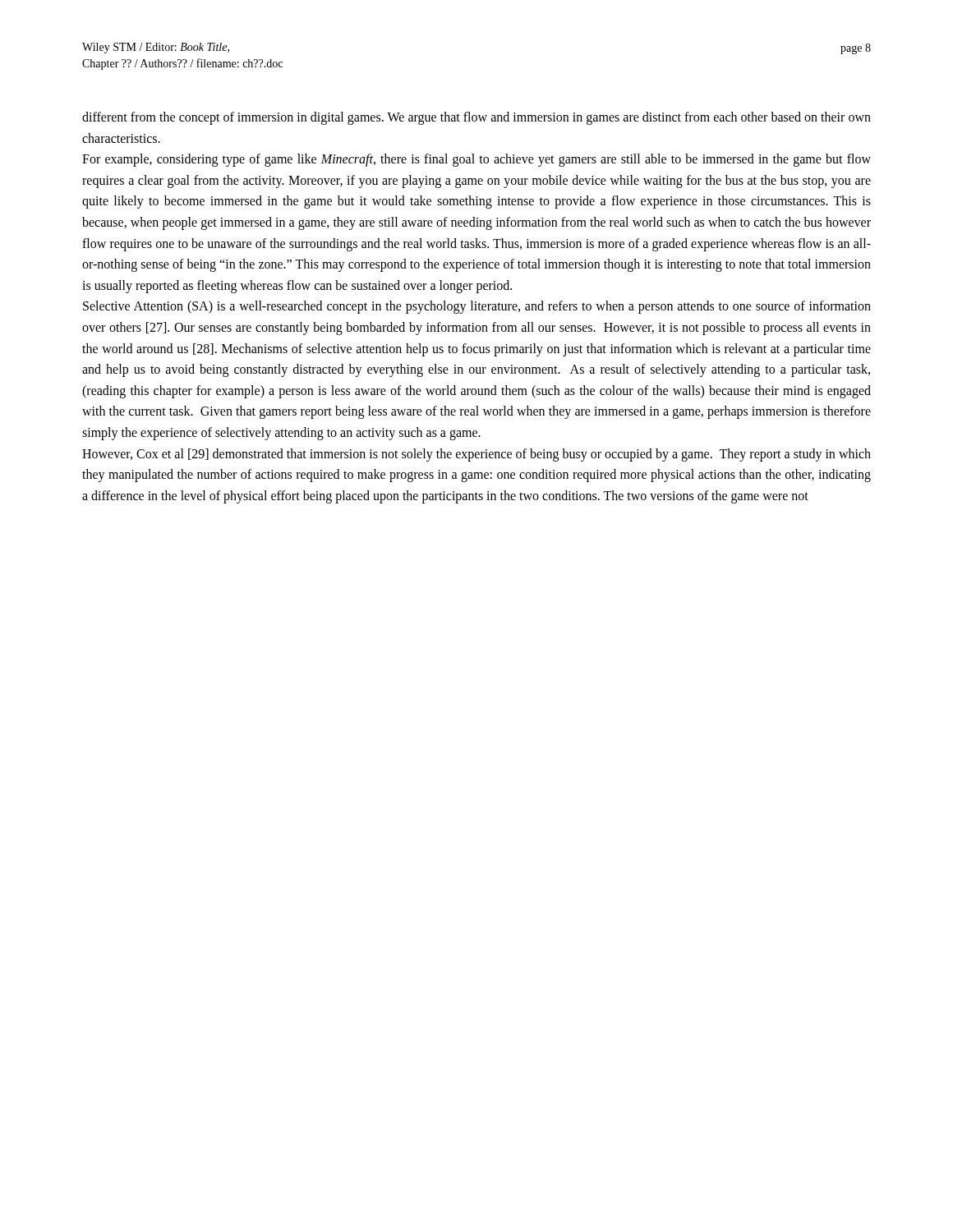
Task: Click on the passage starting "different from the concept of immersion"
Action: tap(476, 128)
